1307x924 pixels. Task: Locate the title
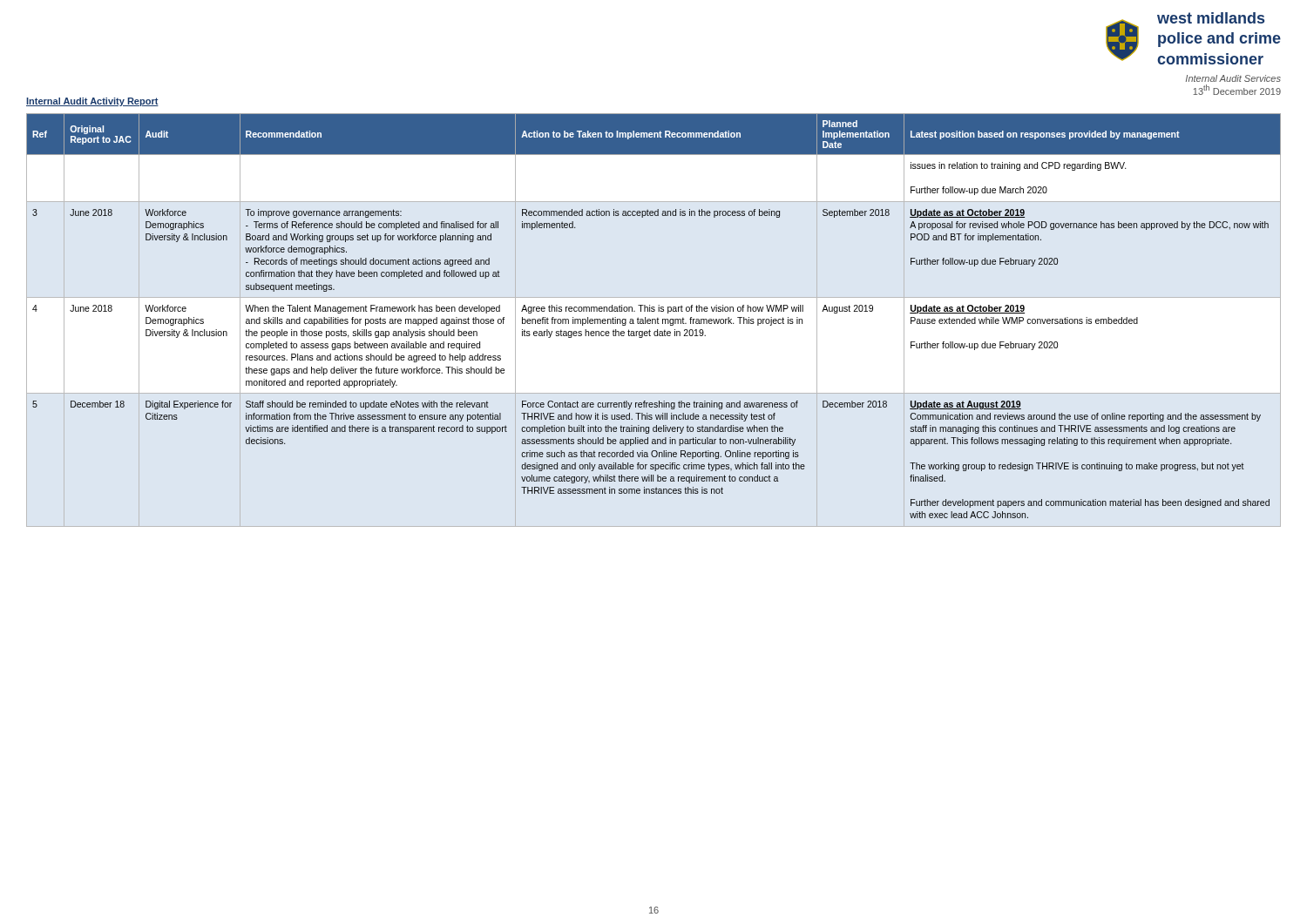click(1219, 39)
